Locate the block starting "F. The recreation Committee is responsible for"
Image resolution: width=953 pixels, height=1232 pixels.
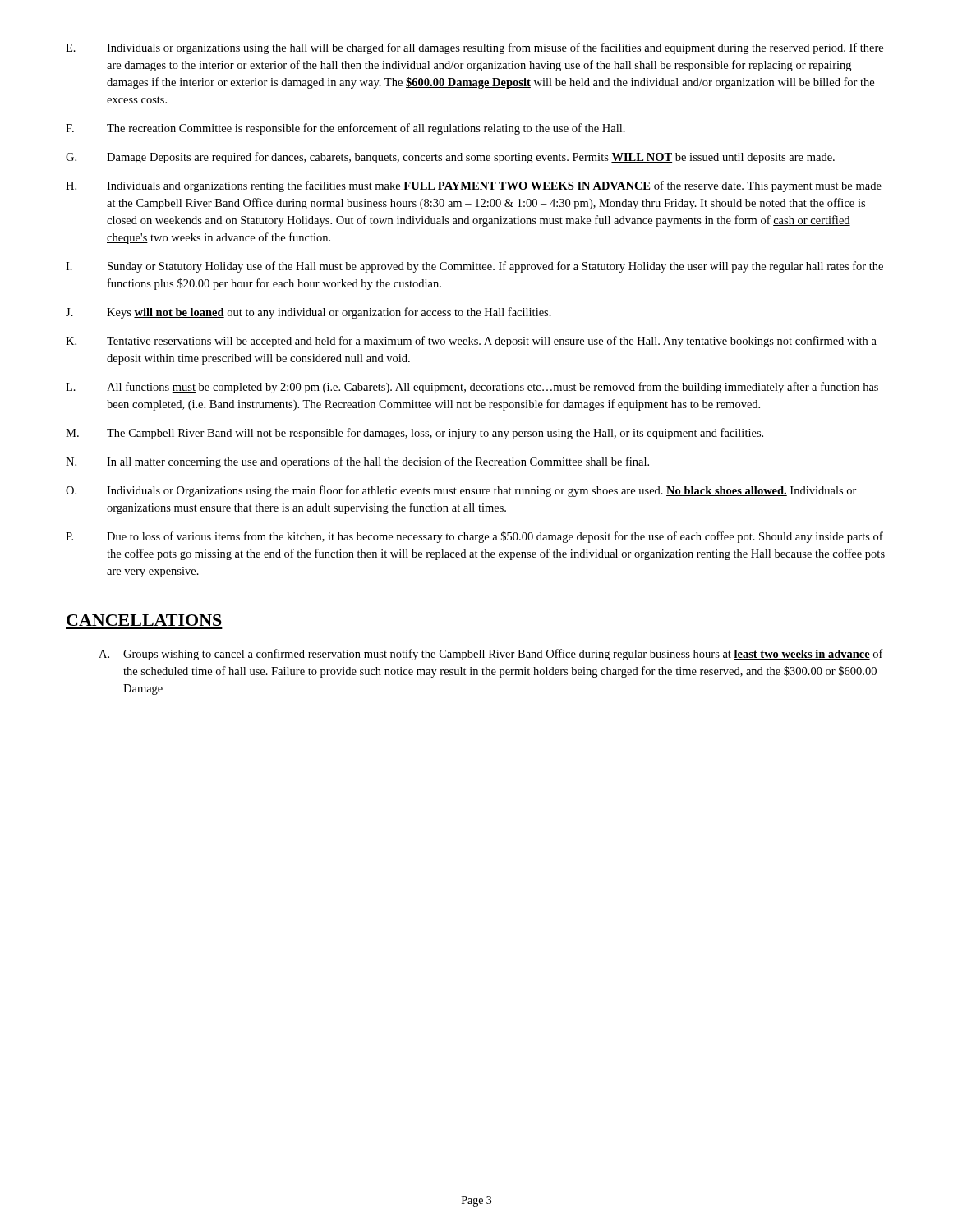click(476, 129)
